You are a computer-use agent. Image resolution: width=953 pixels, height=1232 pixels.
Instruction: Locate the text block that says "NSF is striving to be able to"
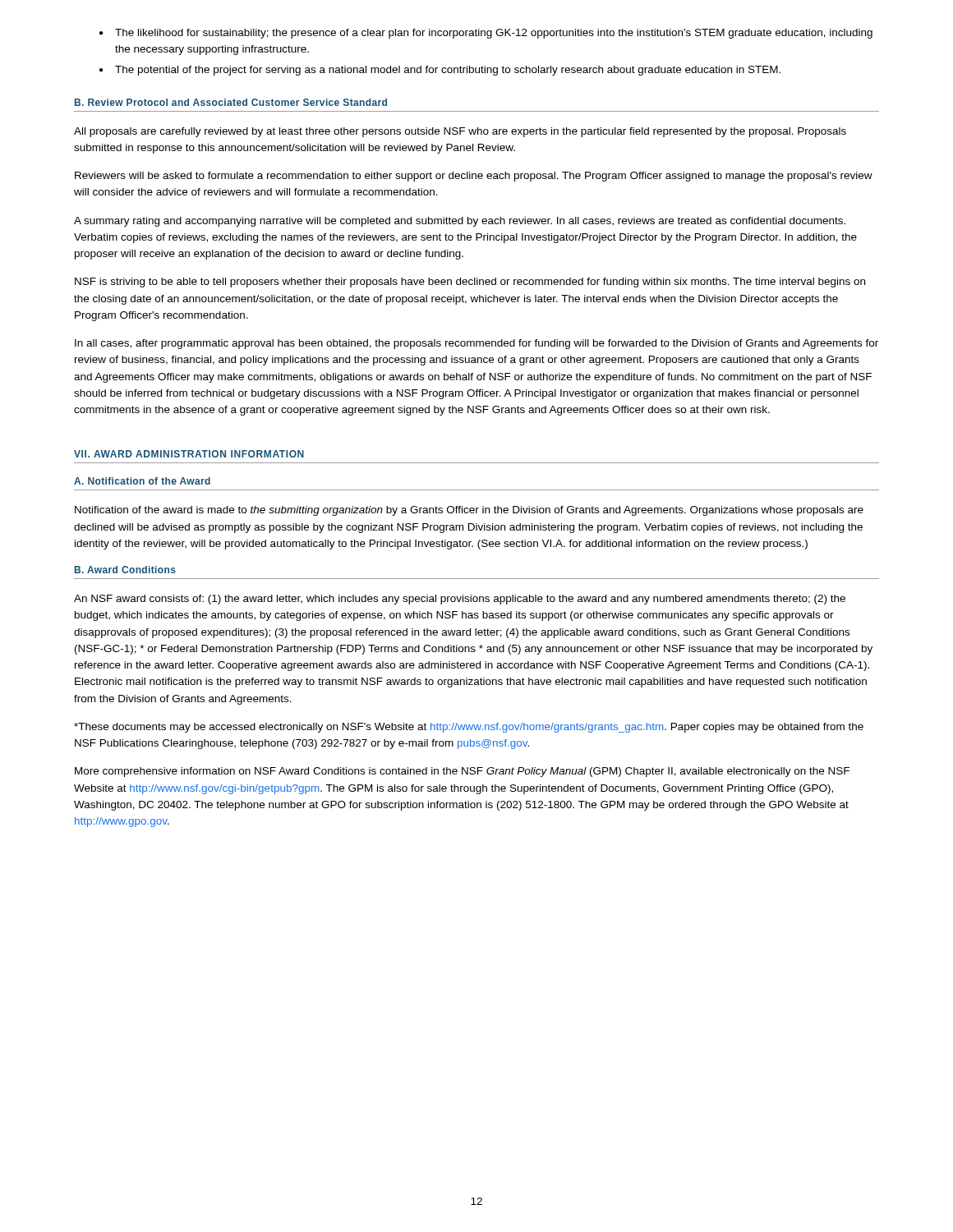[470, 298]
